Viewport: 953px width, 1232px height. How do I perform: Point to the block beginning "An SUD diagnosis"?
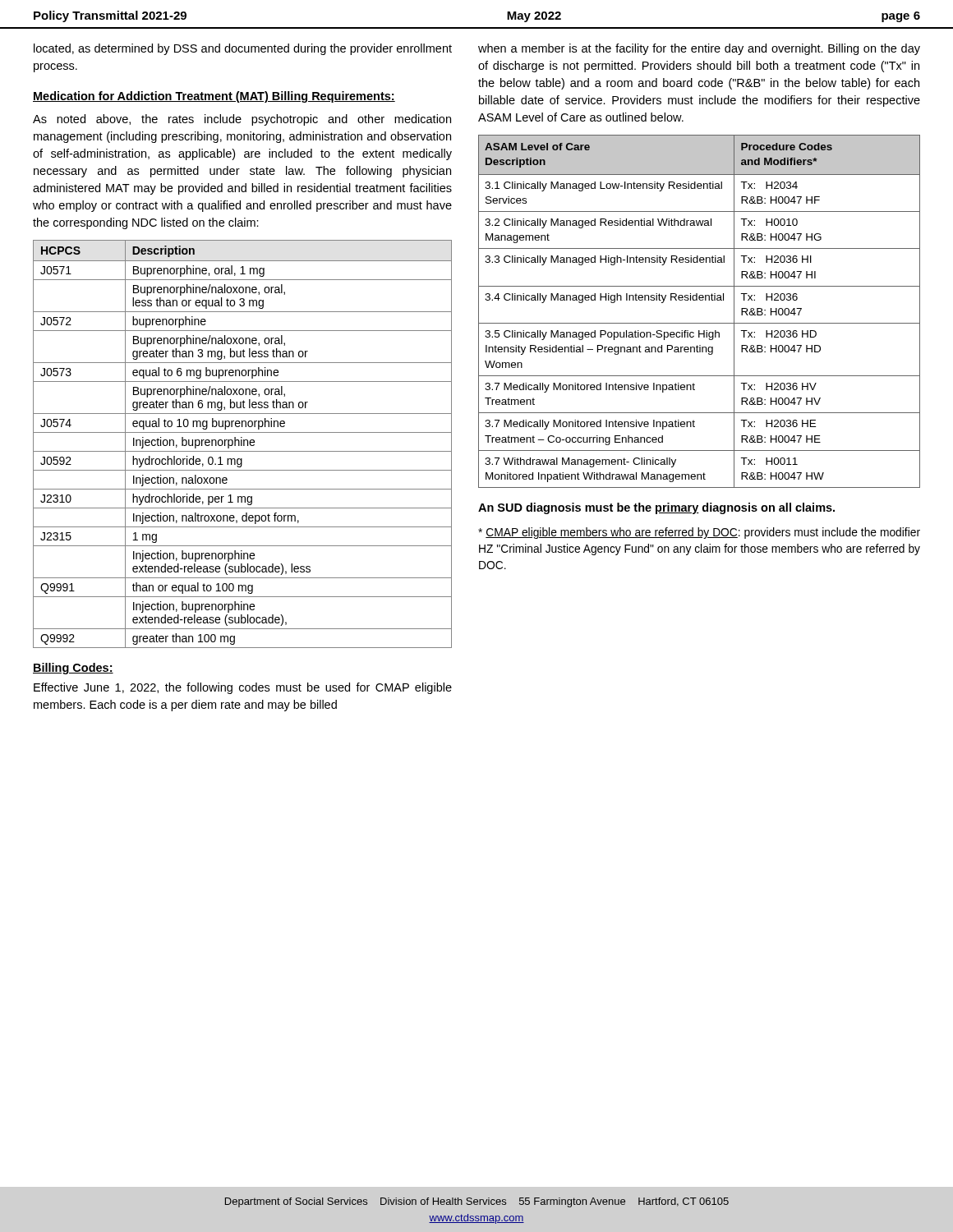click(657, 508)
